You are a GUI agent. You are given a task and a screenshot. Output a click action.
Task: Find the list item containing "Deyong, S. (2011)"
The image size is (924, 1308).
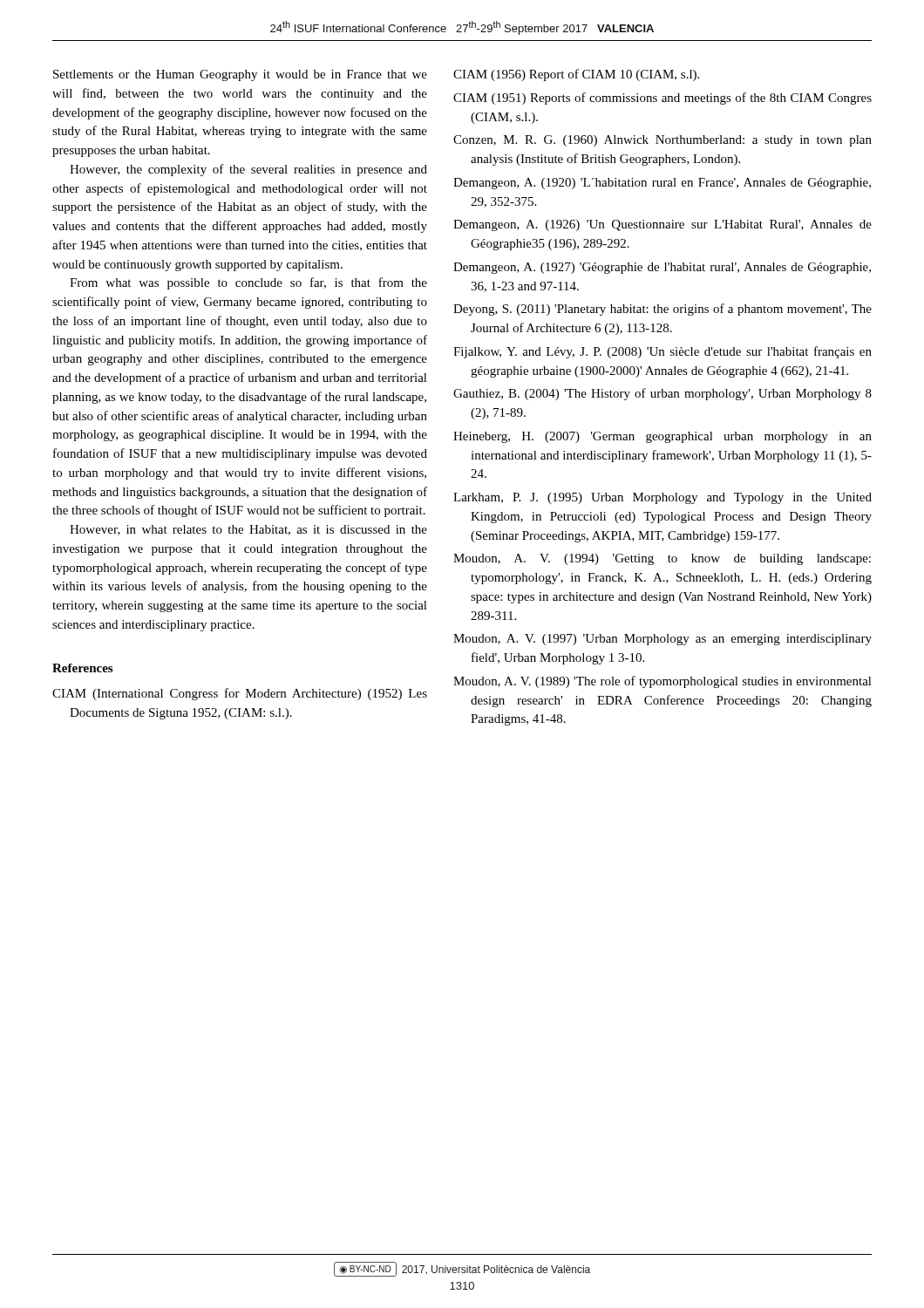pyautogui.click(x=663, y=318)
